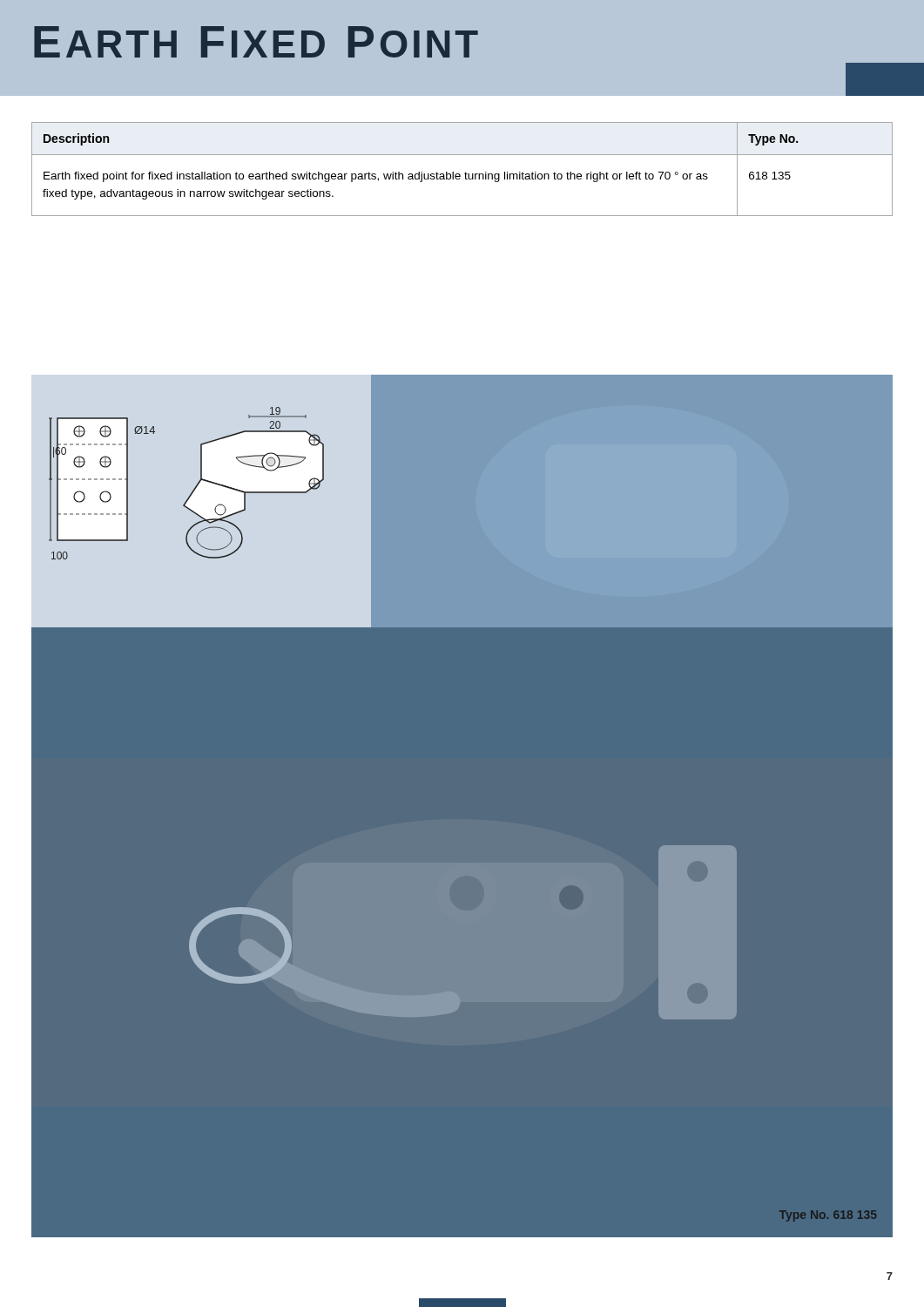
Task: Click on the text block starting "Type No. 618 135"
Action: coord(828,1215)
